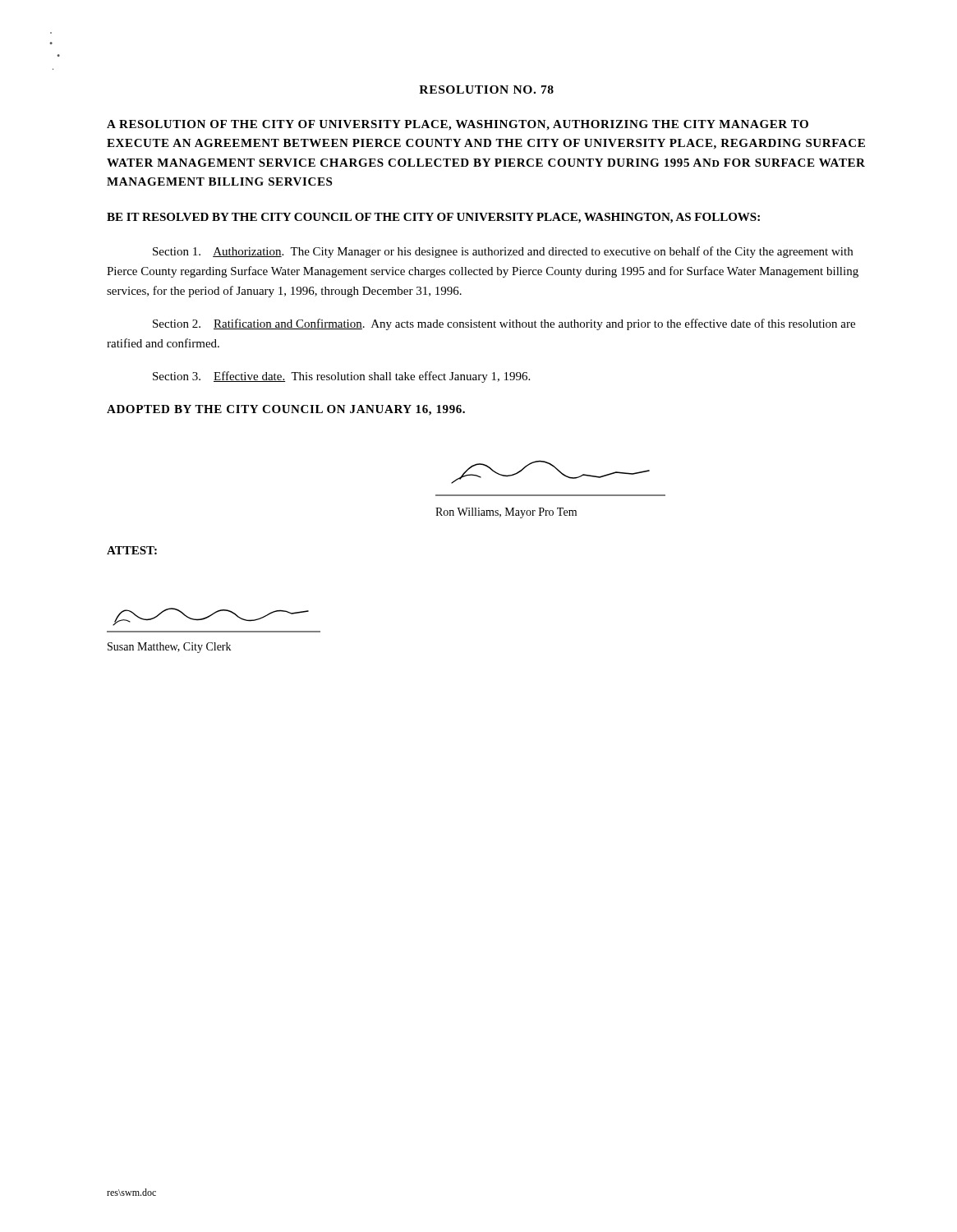Find the text block that says "A RESOLUTION OF"
The height and width of the screenshot is (1232, 957).
coord(486,153)
